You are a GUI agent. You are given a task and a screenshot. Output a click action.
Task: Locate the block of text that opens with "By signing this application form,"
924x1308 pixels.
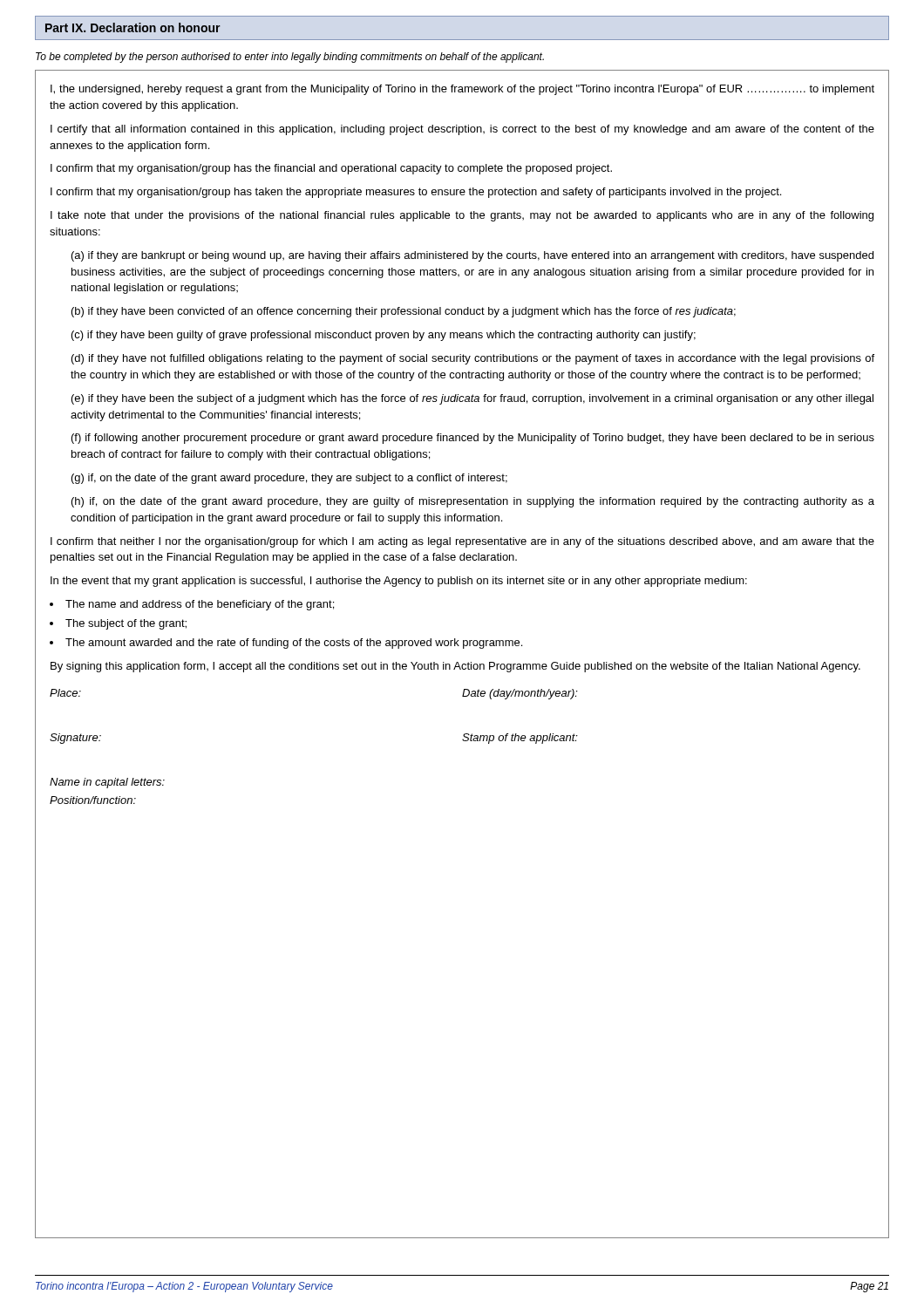(455, 666)
